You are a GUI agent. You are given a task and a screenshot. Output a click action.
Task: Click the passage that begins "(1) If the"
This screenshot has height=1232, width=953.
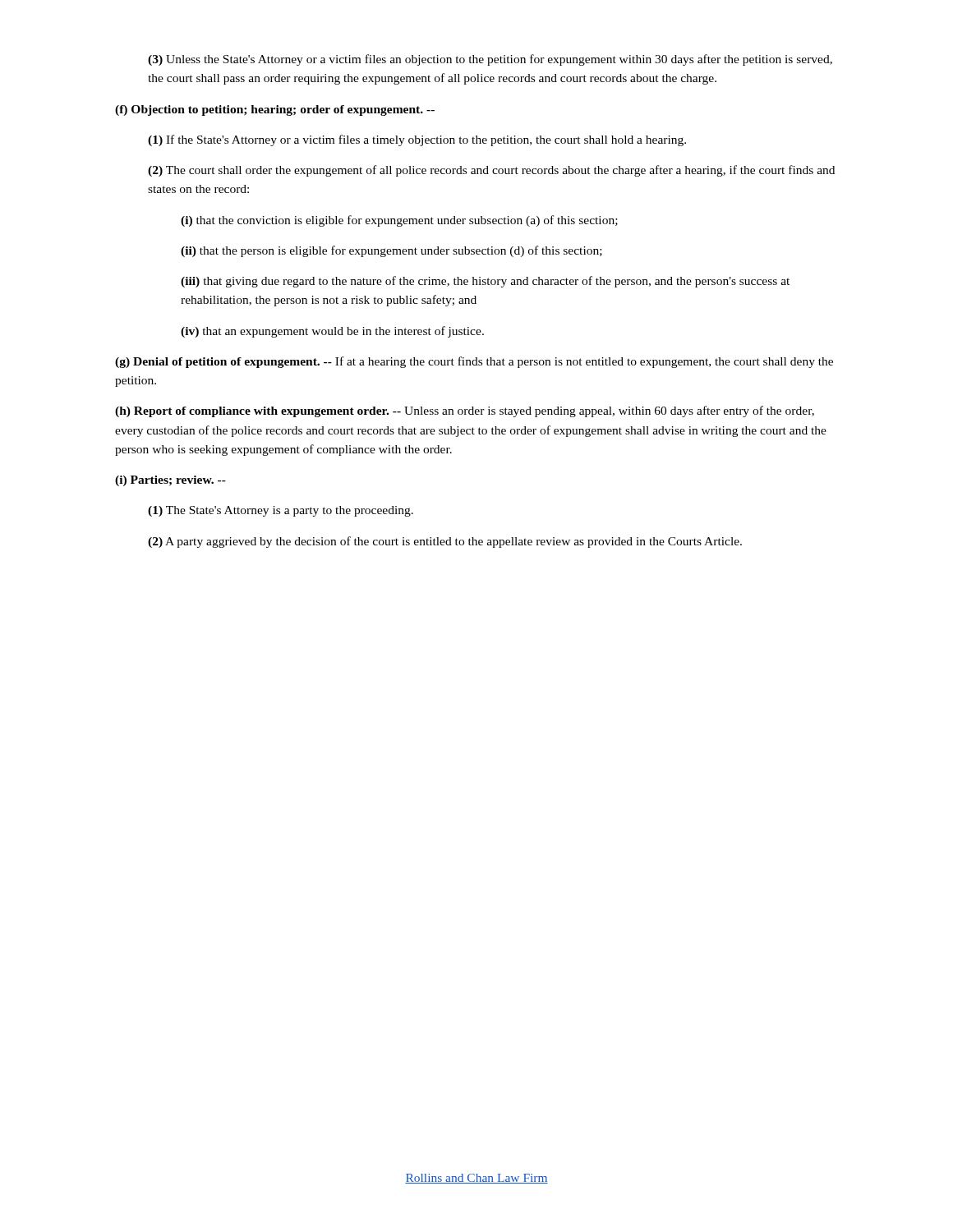tap(417, 139)
